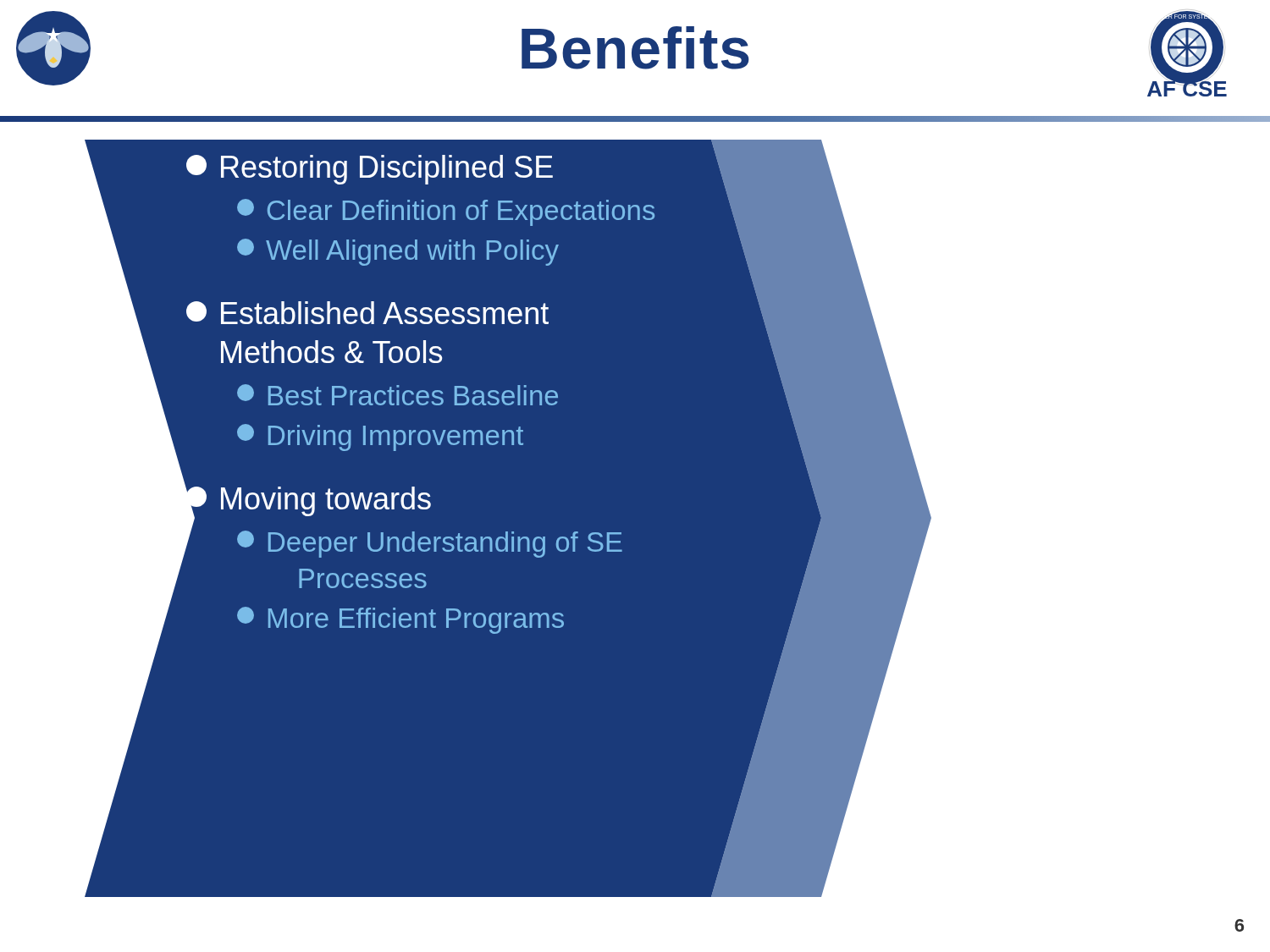The width and height of the screenshot is (1270, 952).
Task: Select the element starting "More Efficient Programs"
Action: click(x=401, y=619)
